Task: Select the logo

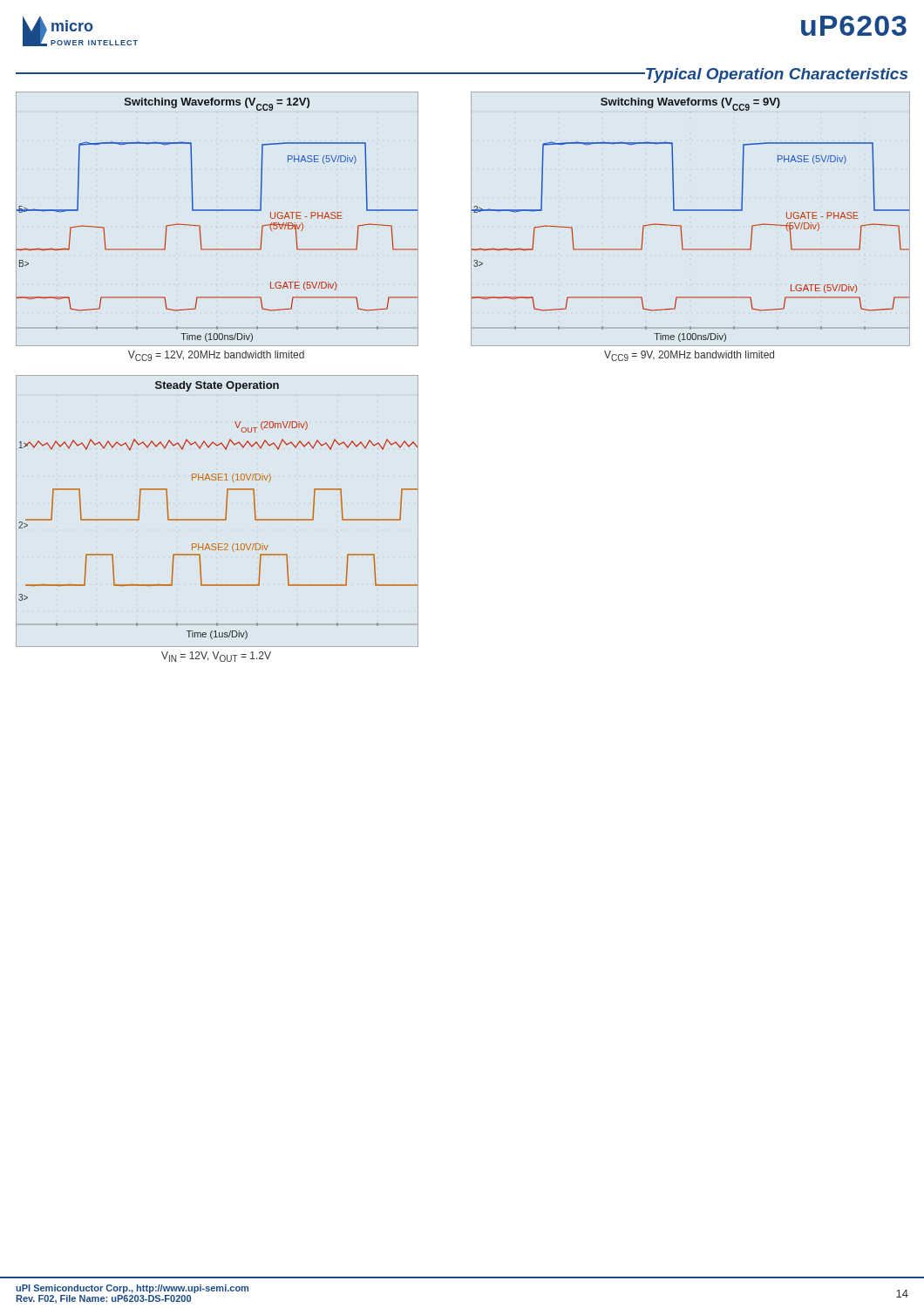Action: pos(81,30)
